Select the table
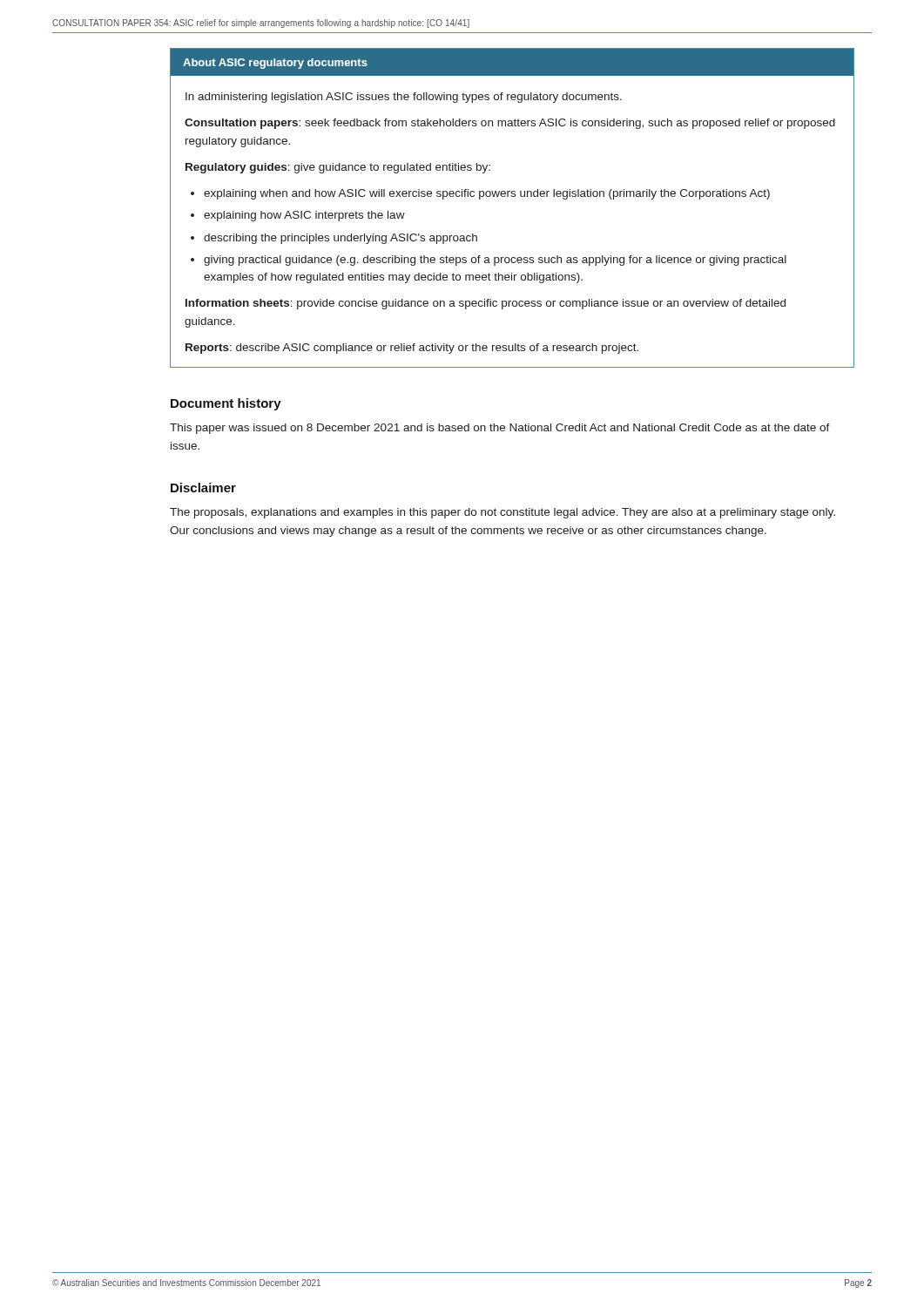 coord(512,208)
